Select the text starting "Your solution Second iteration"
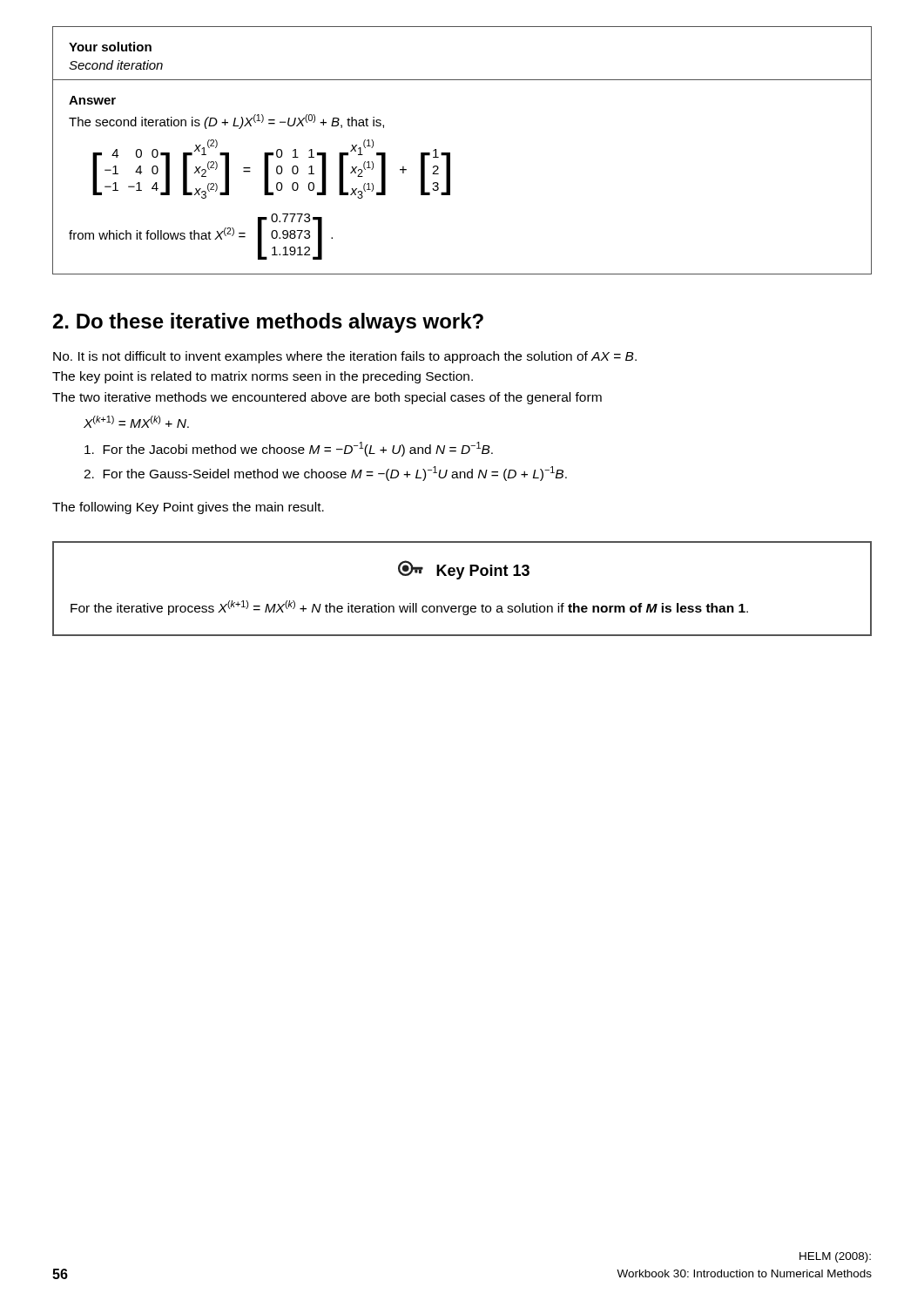 [110, 47]
